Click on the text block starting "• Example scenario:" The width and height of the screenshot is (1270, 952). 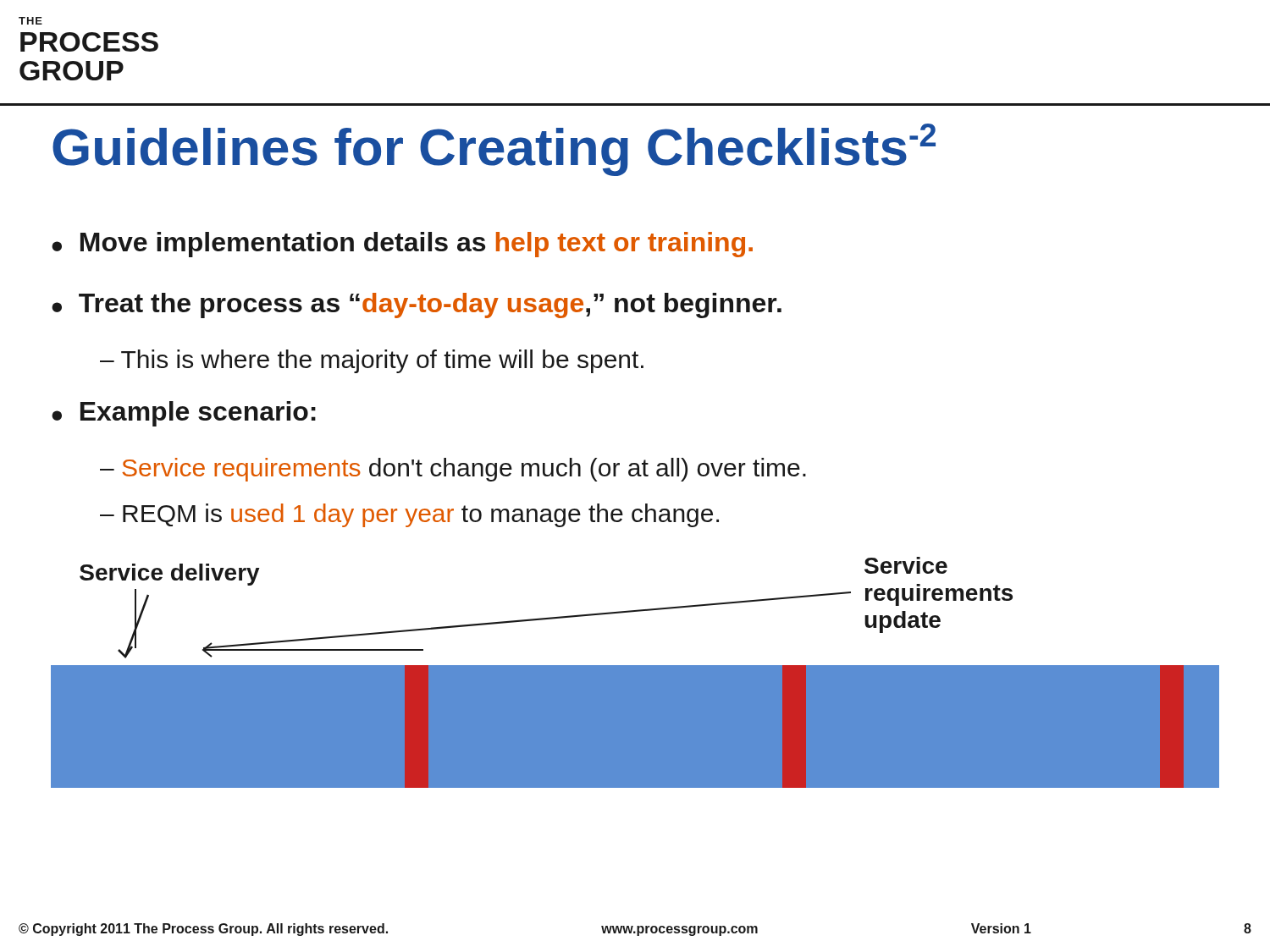(184, 416)
